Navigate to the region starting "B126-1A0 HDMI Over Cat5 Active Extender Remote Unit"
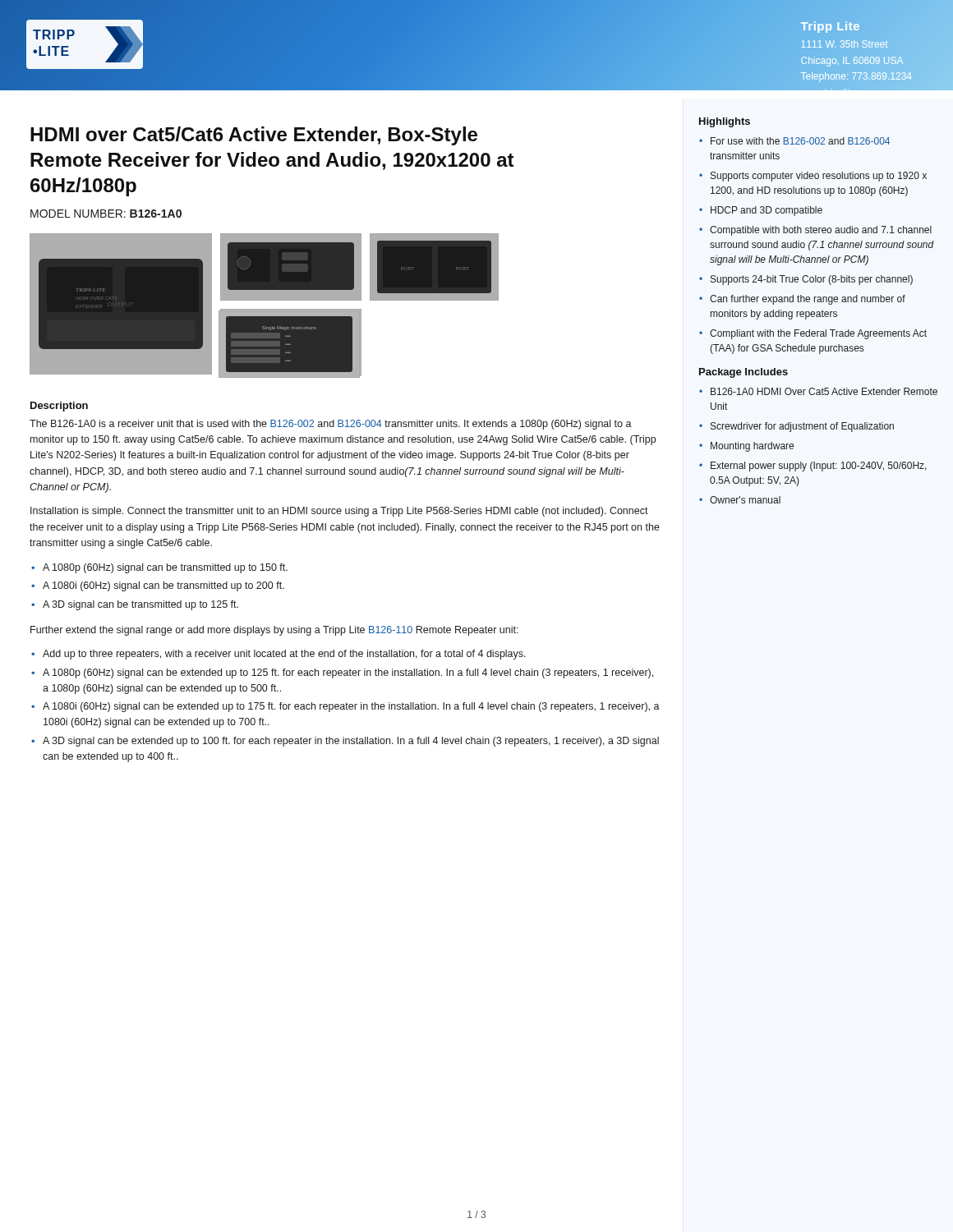The image size is (953, 1232). click(x=824, y=399)
